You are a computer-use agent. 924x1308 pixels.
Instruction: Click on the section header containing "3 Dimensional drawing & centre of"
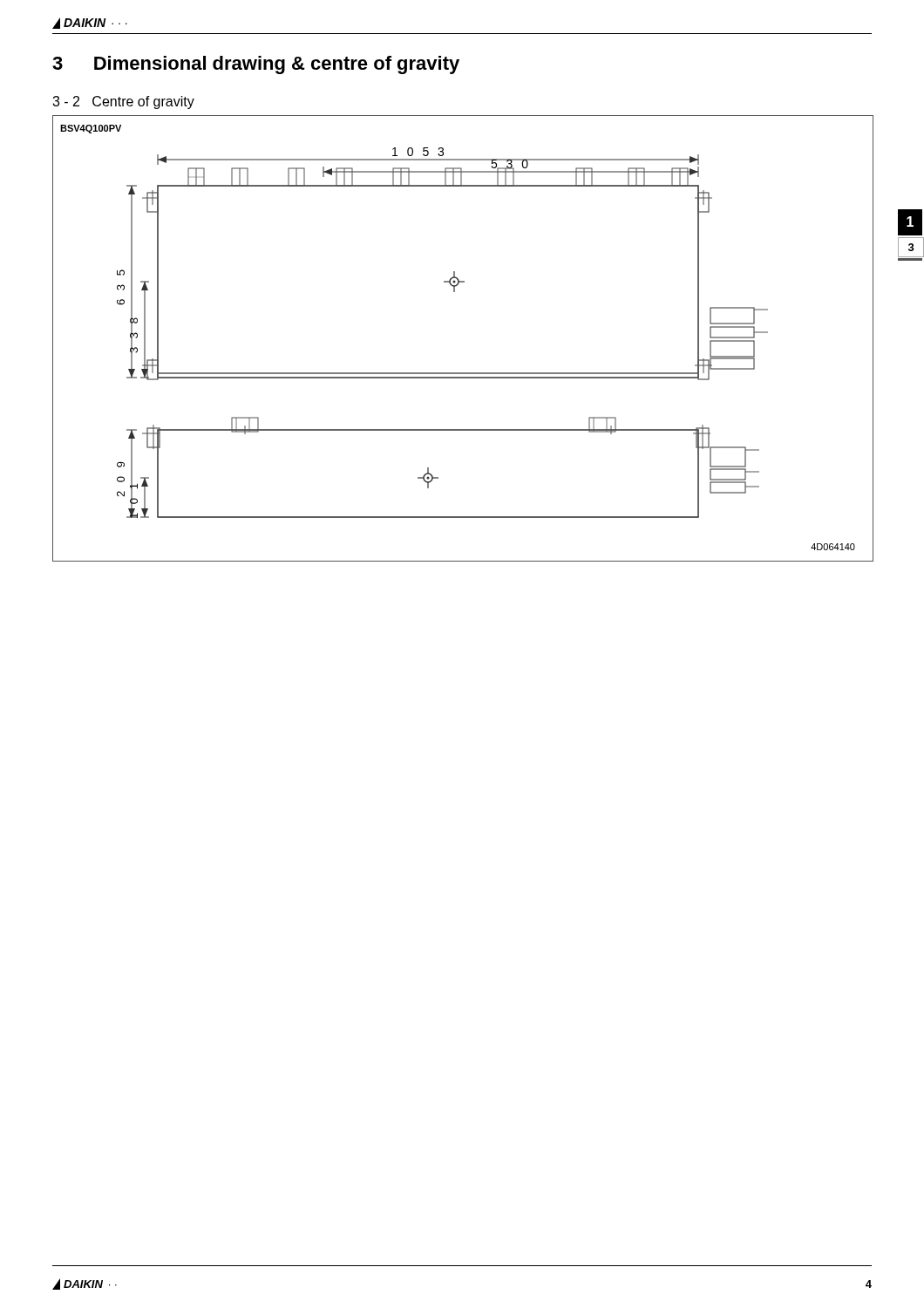[256, 63]
